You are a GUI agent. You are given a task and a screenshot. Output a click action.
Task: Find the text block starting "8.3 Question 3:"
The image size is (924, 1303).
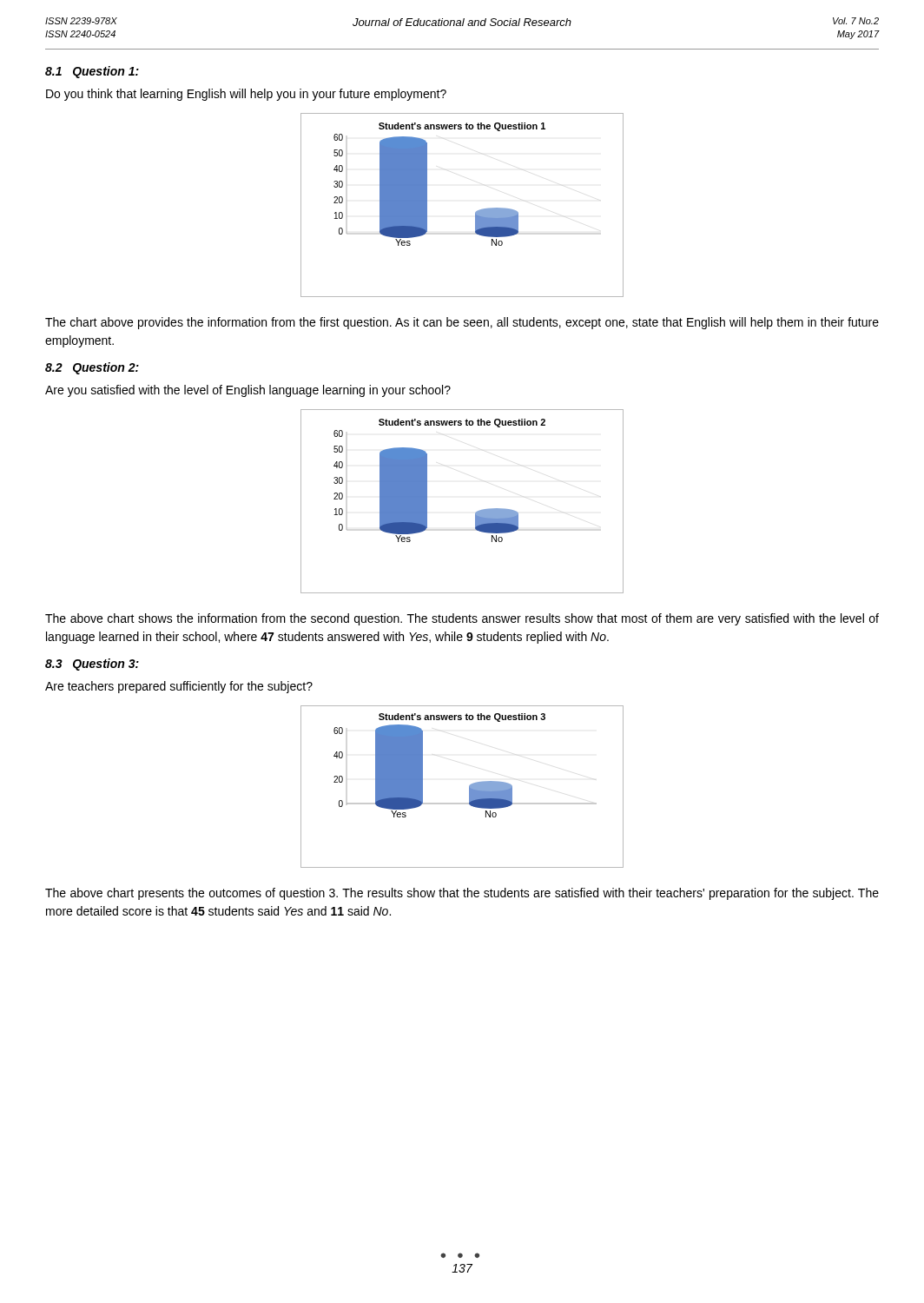pyautogui.click(x=92, y=664)
